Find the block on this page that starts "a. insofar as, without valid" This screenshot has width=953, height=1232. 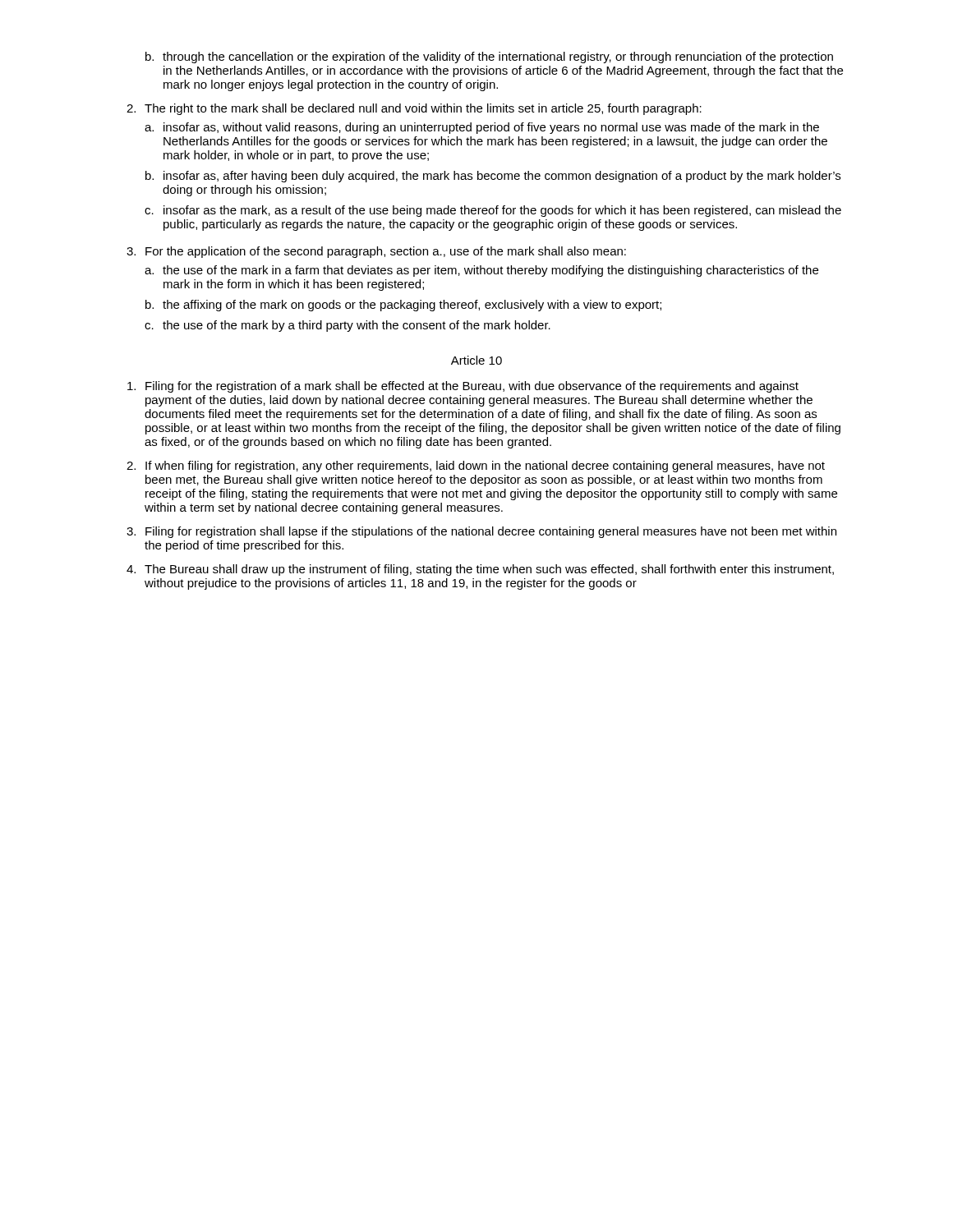495,141
